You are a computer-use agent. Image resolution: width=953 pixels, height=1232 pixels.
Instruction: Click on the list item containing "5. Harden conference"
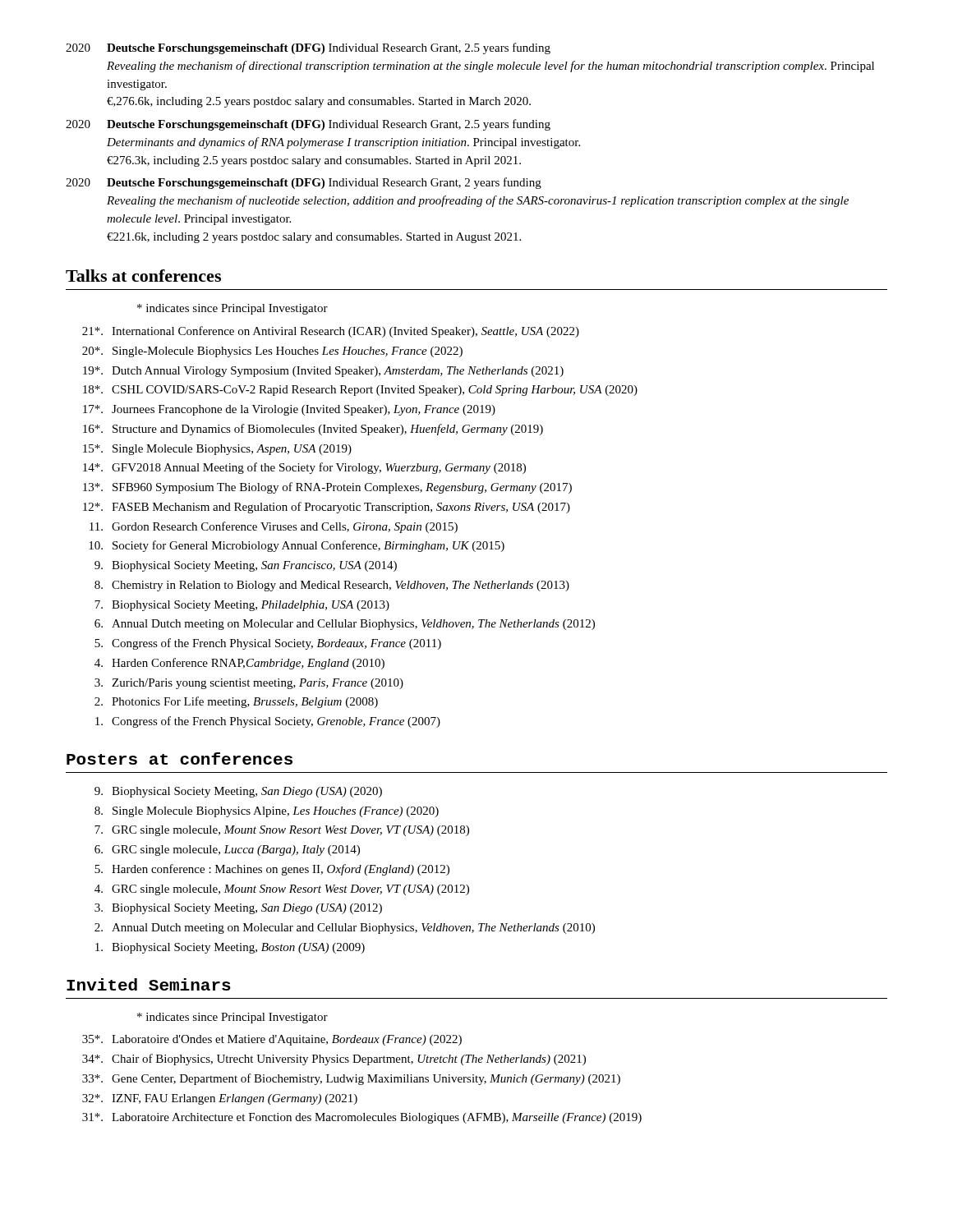[x=272, y=870]
